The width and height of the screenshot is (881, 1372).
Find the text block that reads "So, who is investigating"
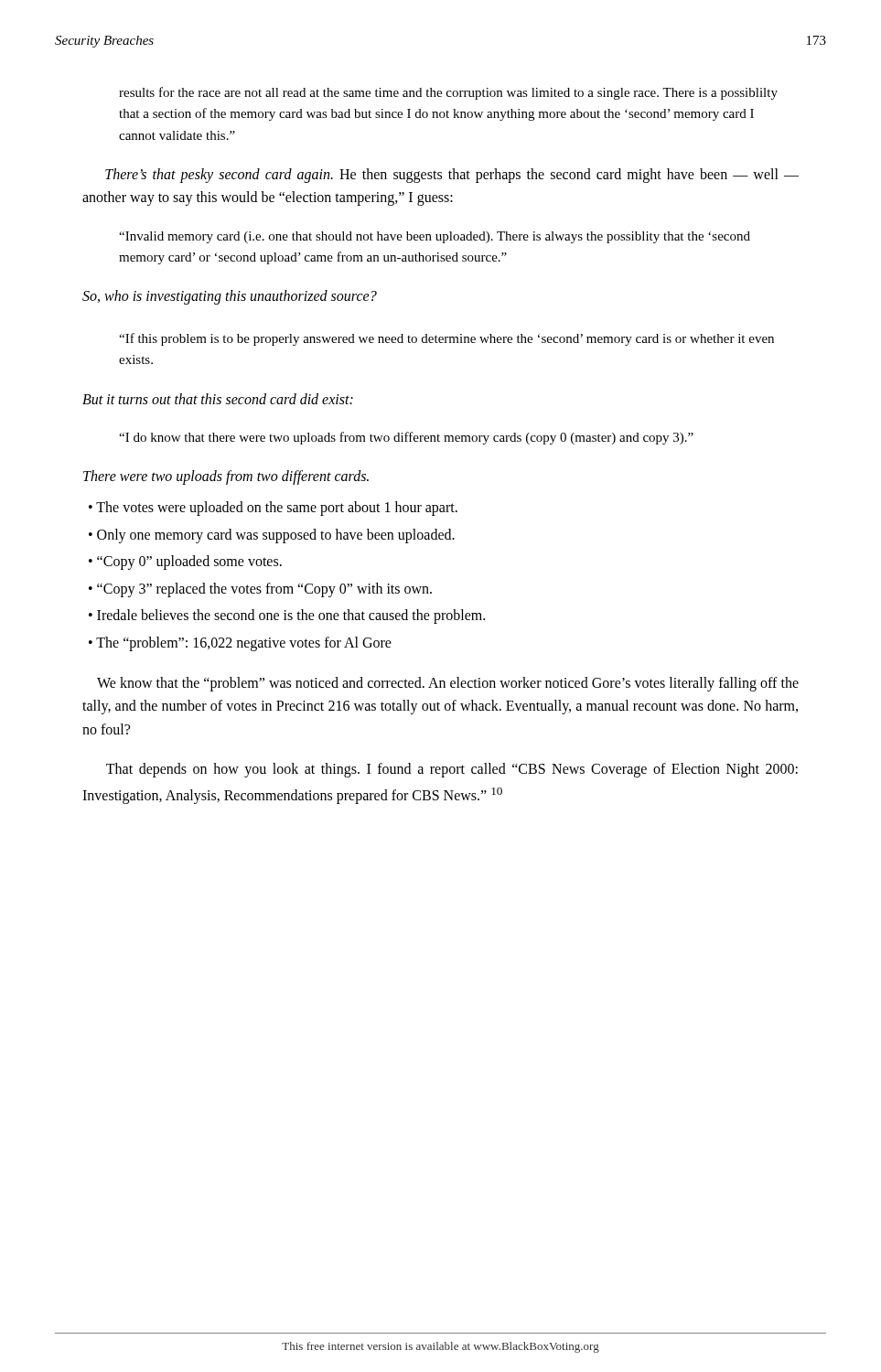click(x=229, y=296)
